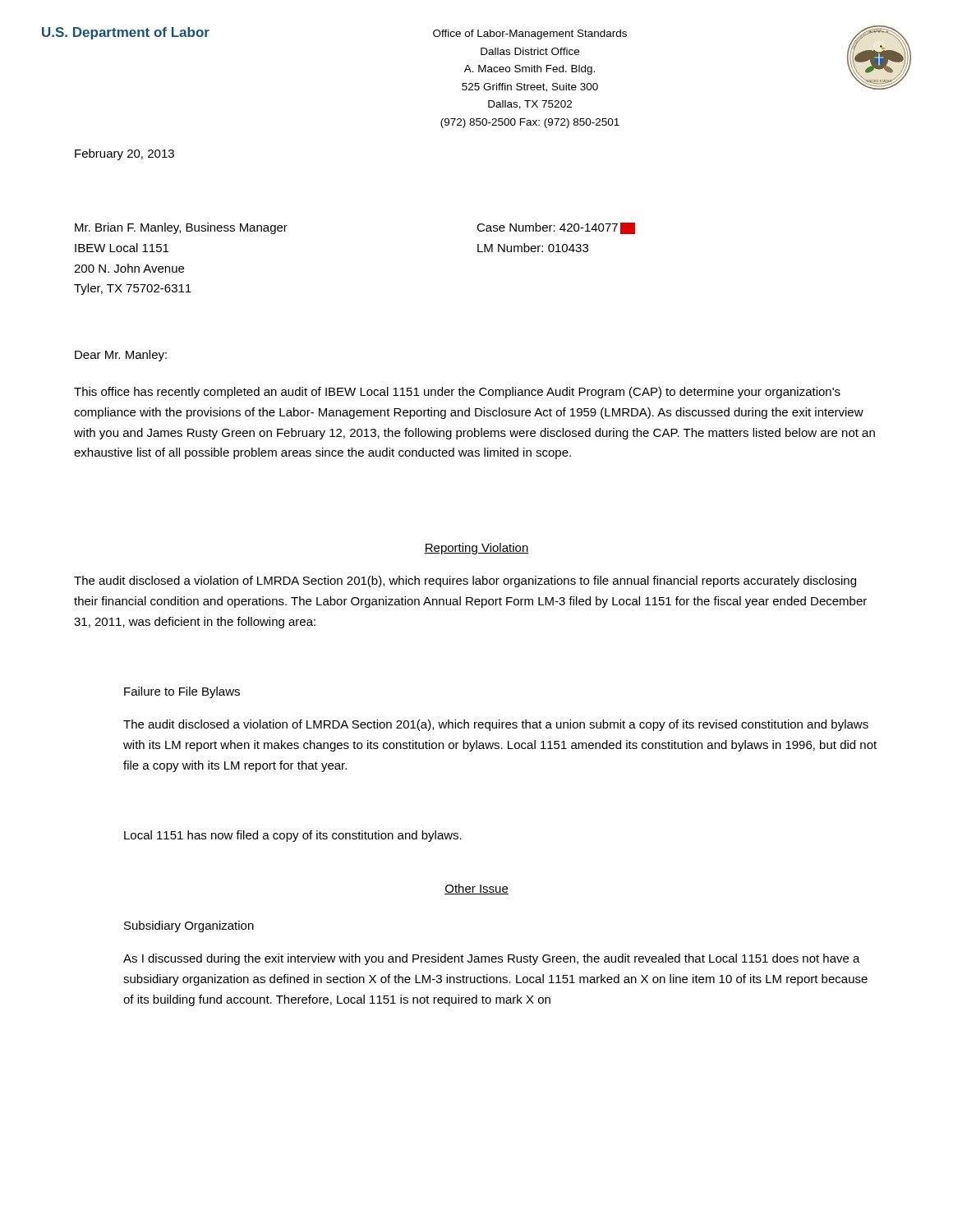Locate the text block starting "As I discussed during the exit interview with"

(496, 978)
